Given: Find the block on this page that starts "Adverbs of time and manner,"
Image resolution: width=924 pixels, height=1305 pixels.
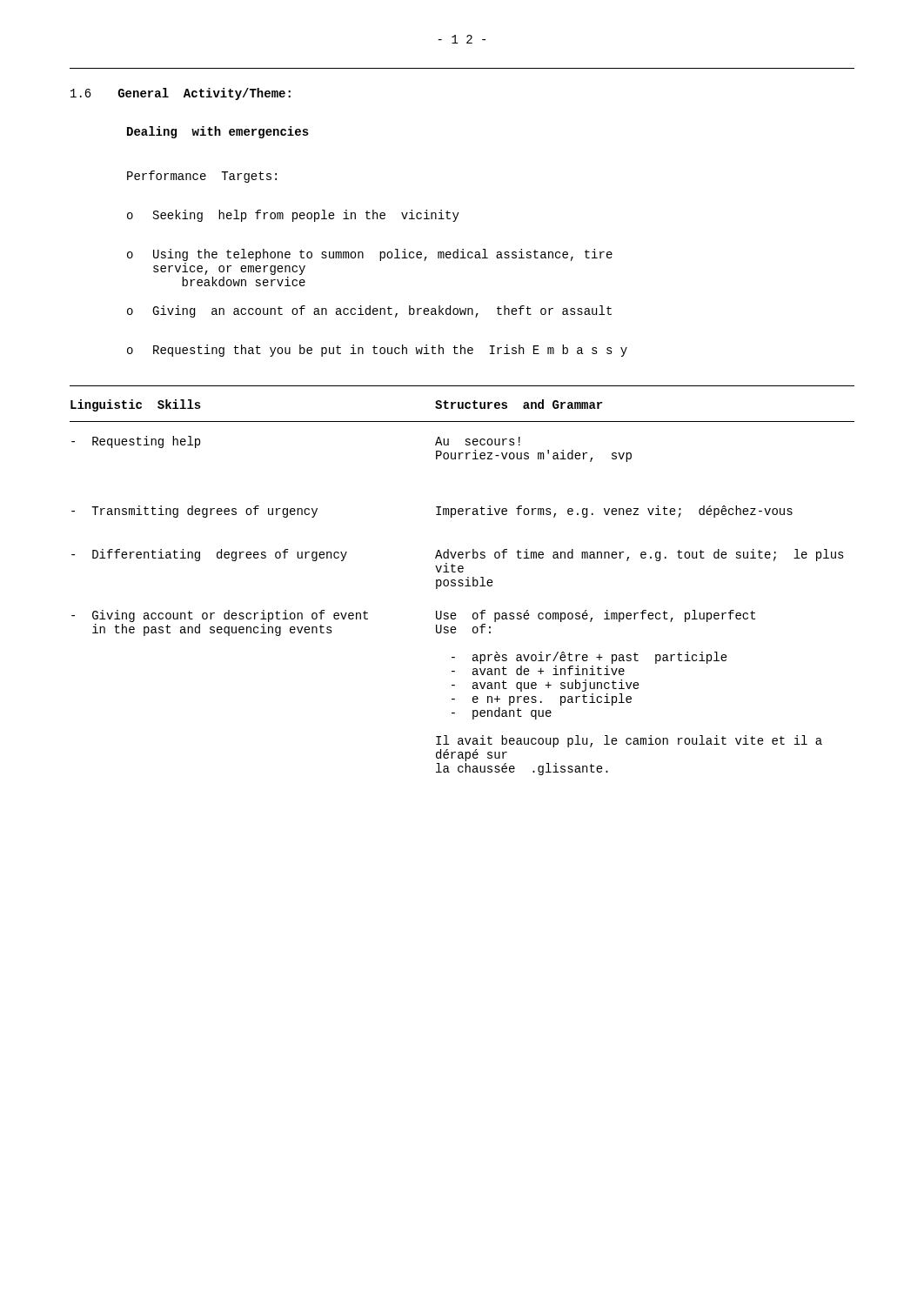Looking at the screenshot, I should pos(640,569).
